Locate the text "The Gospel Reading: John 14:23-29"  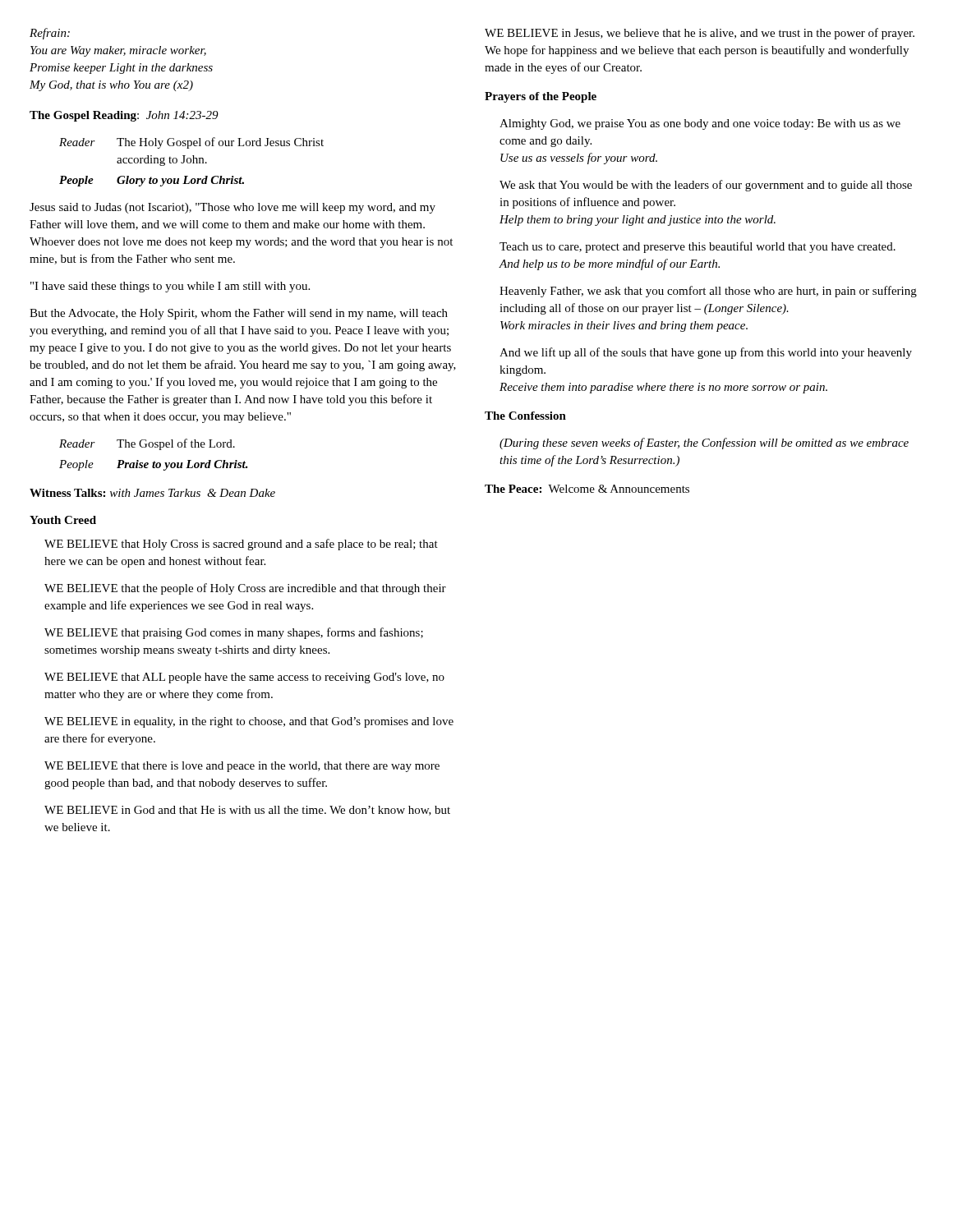pyautogui.click(x=124, y=116)
